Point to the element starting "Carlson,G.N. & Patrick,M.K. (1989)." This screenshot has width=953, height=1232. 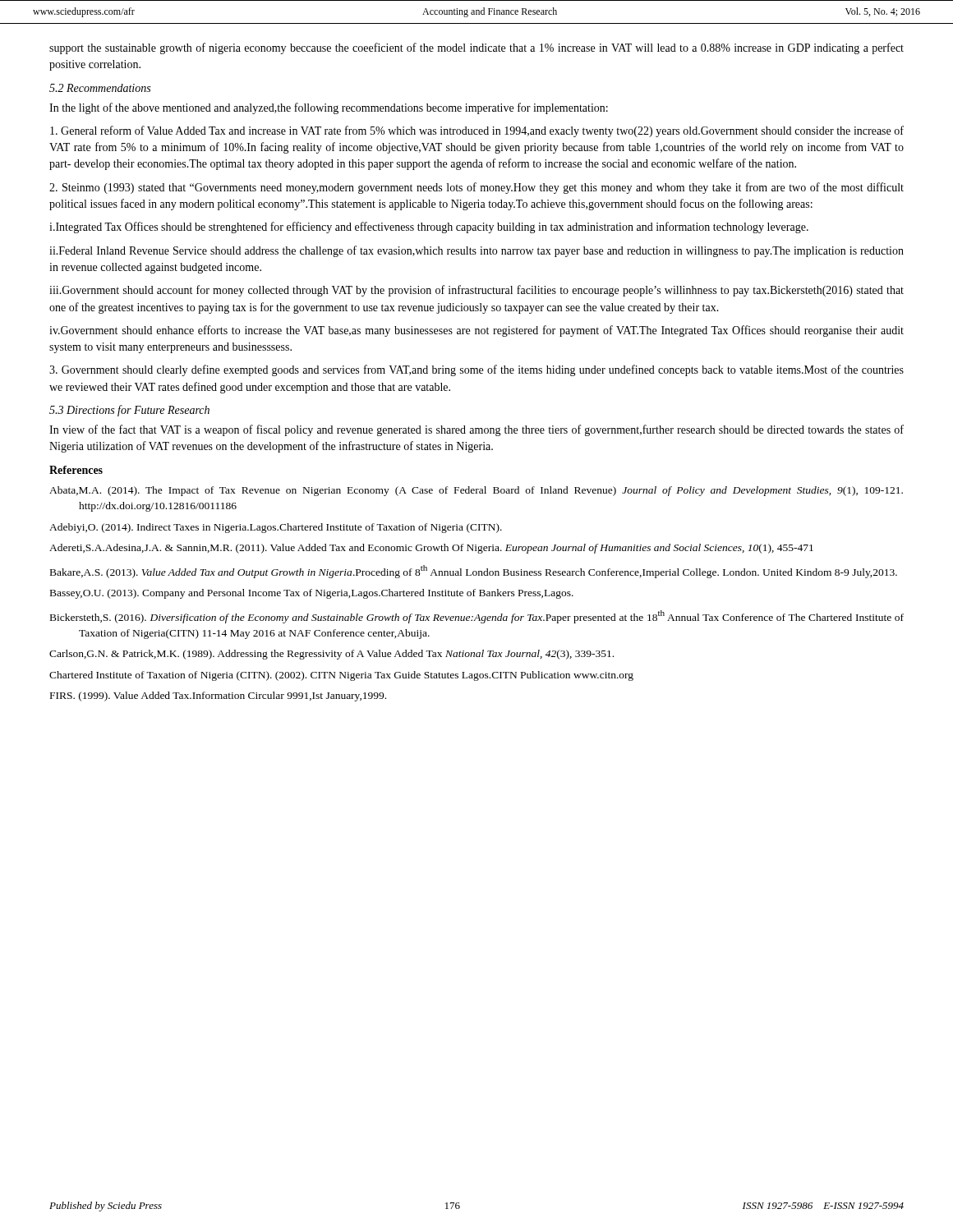332,653
